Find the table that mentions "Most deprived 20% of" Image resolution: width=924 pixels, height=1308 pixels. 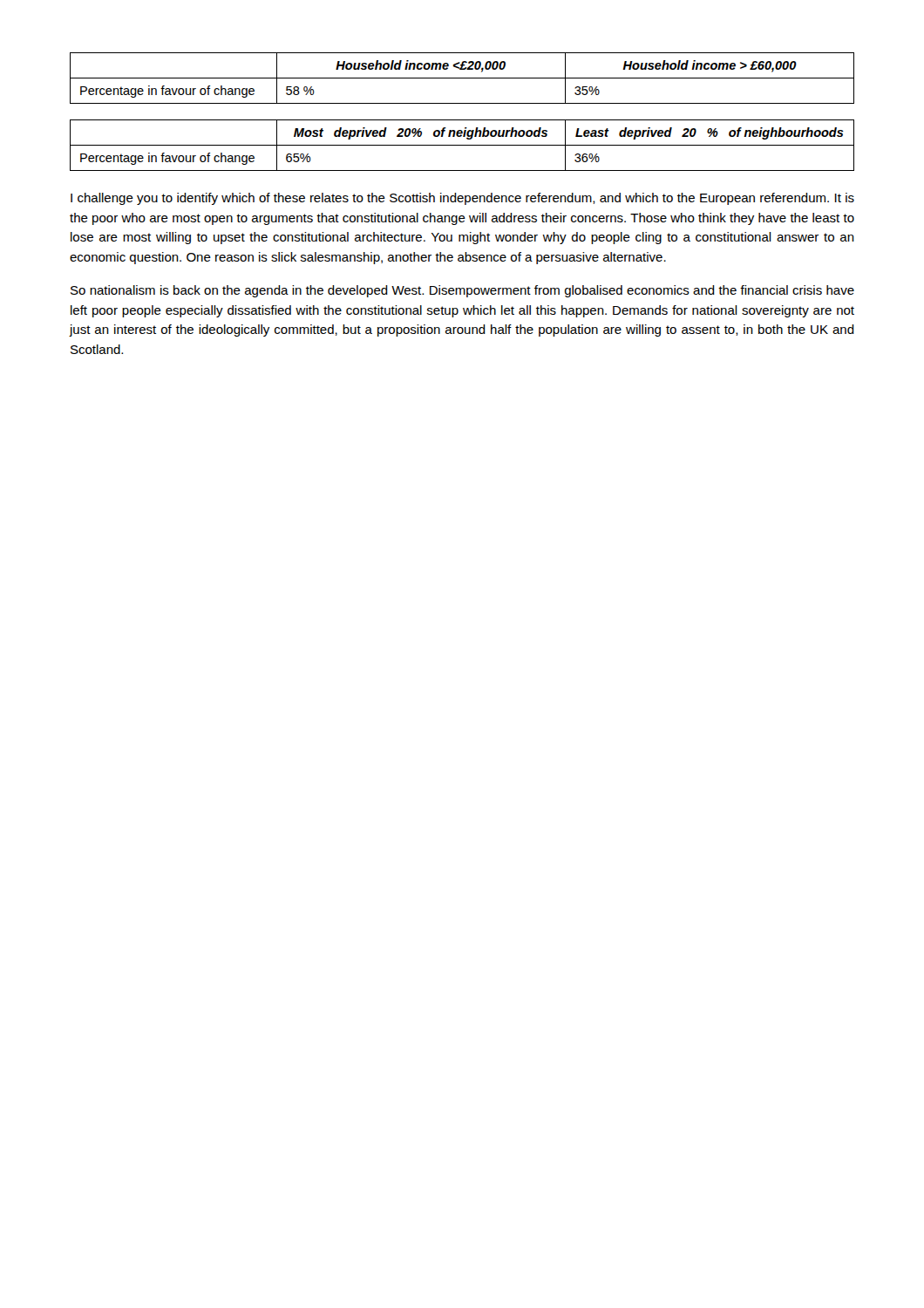462,145
